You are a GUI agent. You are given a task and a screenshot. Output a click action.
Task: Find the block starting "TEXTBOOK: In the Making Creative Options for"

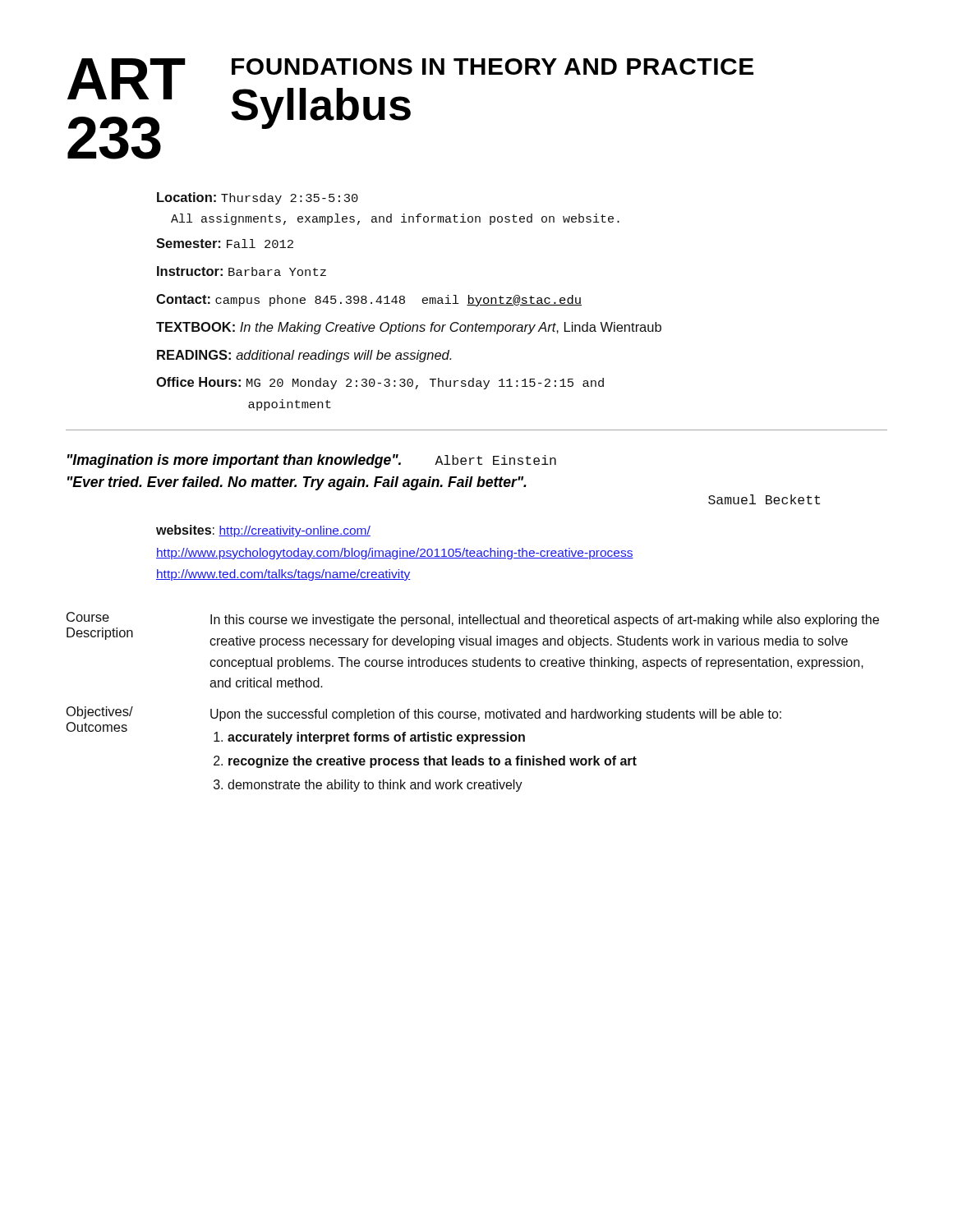point(522,328)
